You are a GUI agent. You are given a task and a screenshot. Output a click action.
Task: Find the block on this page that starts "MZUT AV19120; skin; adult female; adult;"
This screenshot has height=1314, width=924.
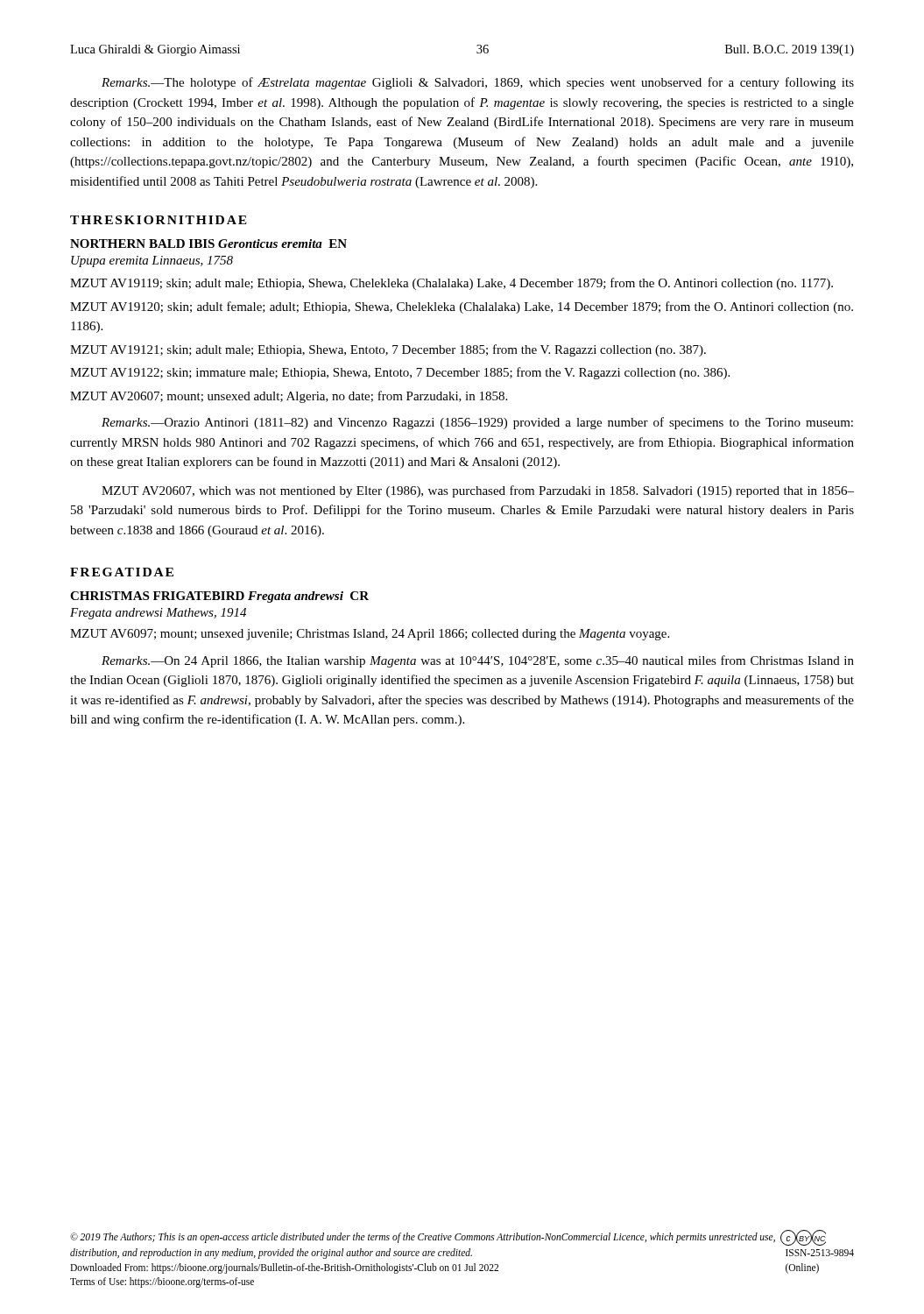(462, 316)
